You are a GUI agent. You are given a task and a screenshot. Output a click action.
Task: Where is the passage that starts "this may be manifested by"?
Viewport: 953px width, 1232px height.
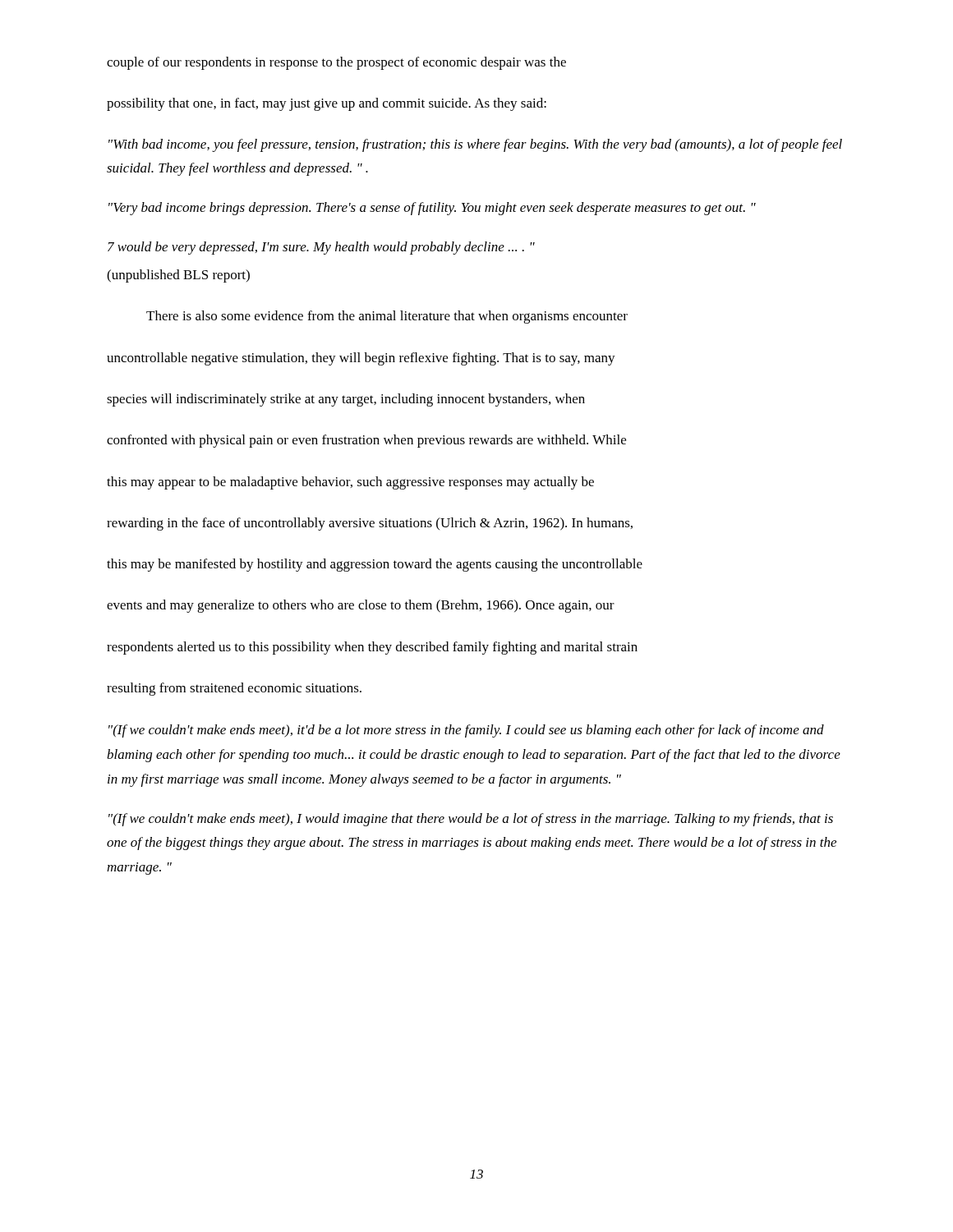pyautogui.click(x=375, y=564)
